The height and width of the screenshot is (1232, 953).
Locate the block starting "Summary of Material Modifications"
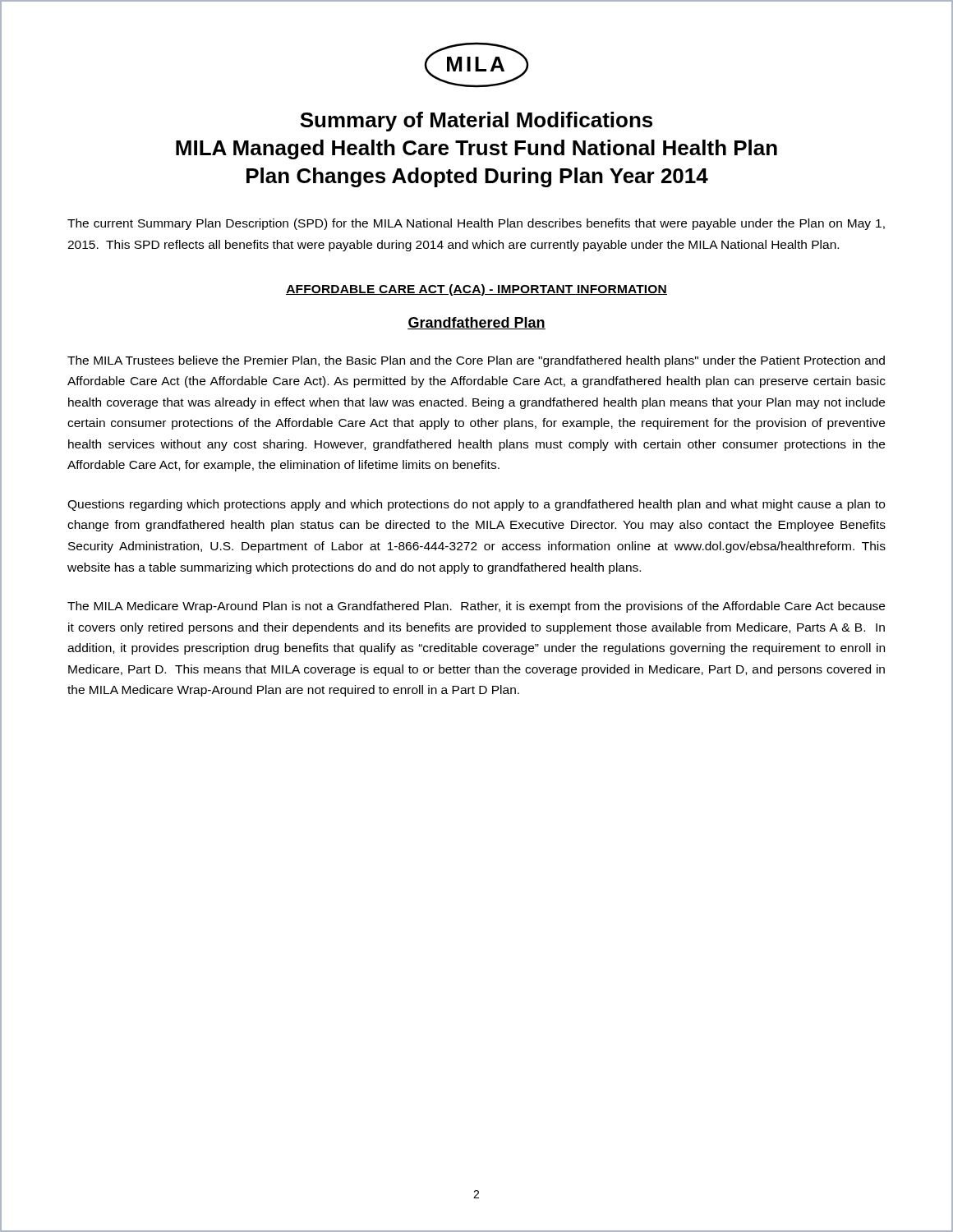476,148
